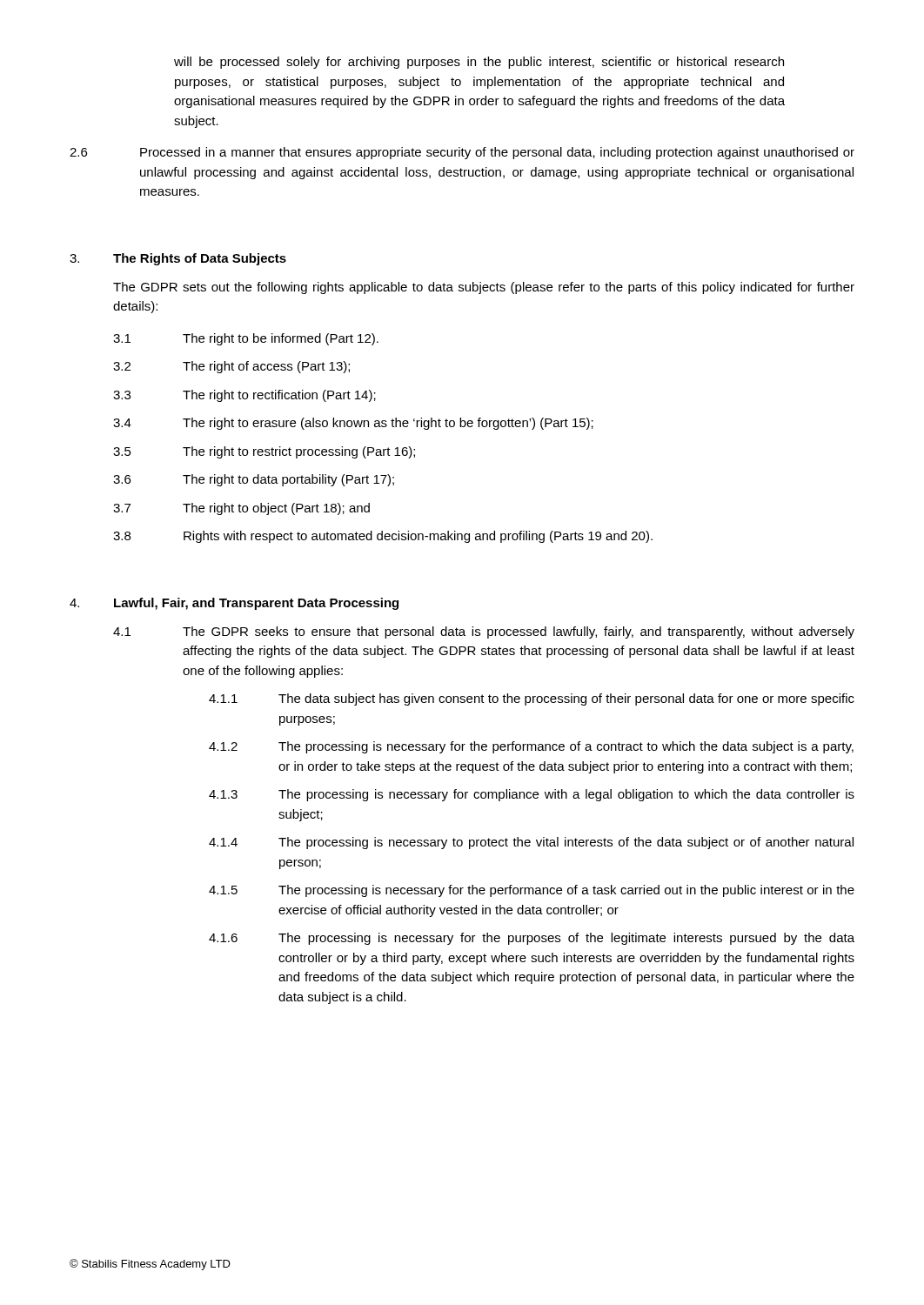The height and width of the screenshot is (1305, 924).
Task: Where is the passage that starts "3.6 The right to"?
Action: point(254,480)
